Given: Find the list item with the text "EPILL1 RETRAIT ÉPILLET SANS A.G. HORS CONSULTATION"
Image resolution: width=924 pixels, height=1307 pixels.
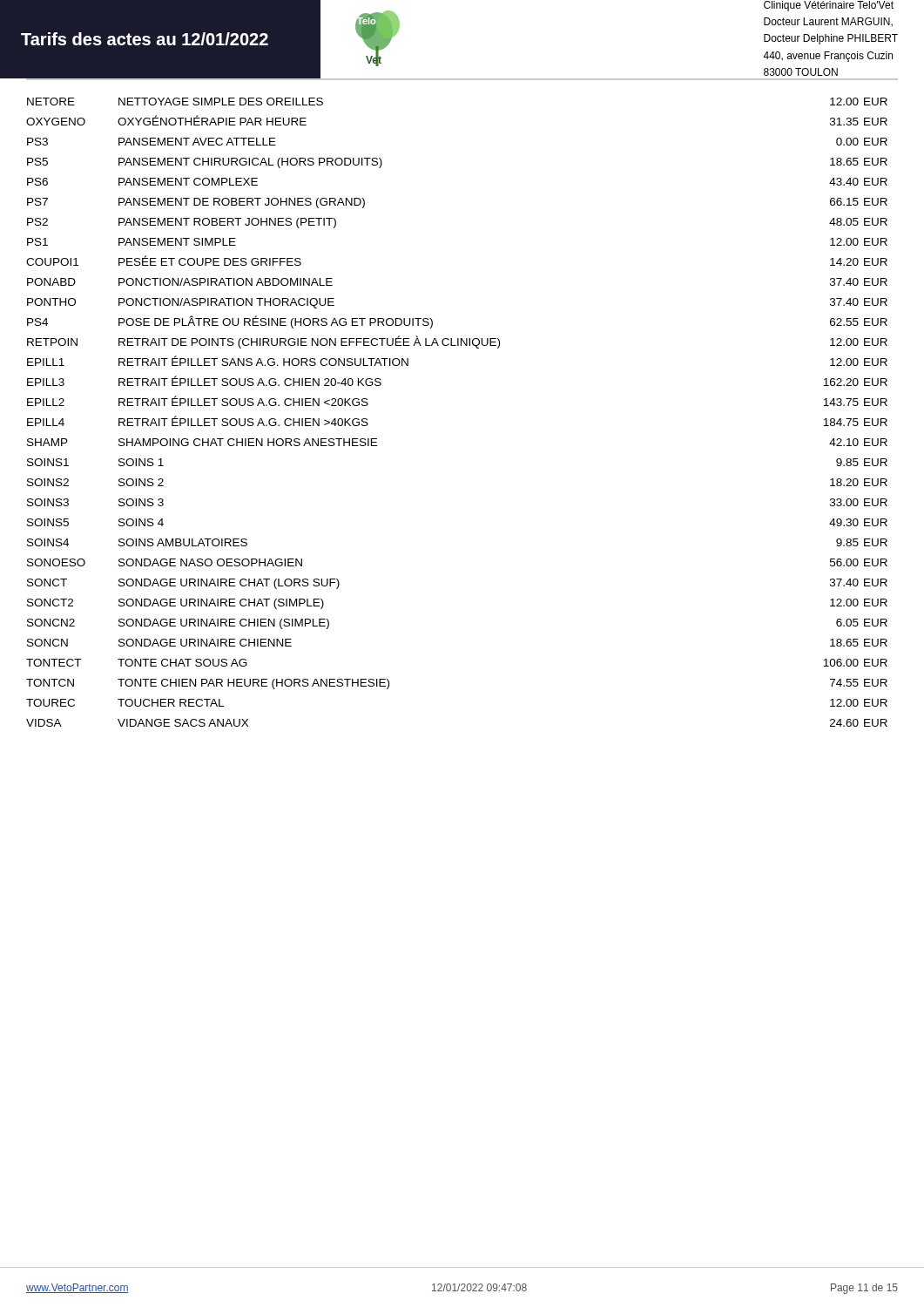Looking at the screenshot, I should point(43,360).
